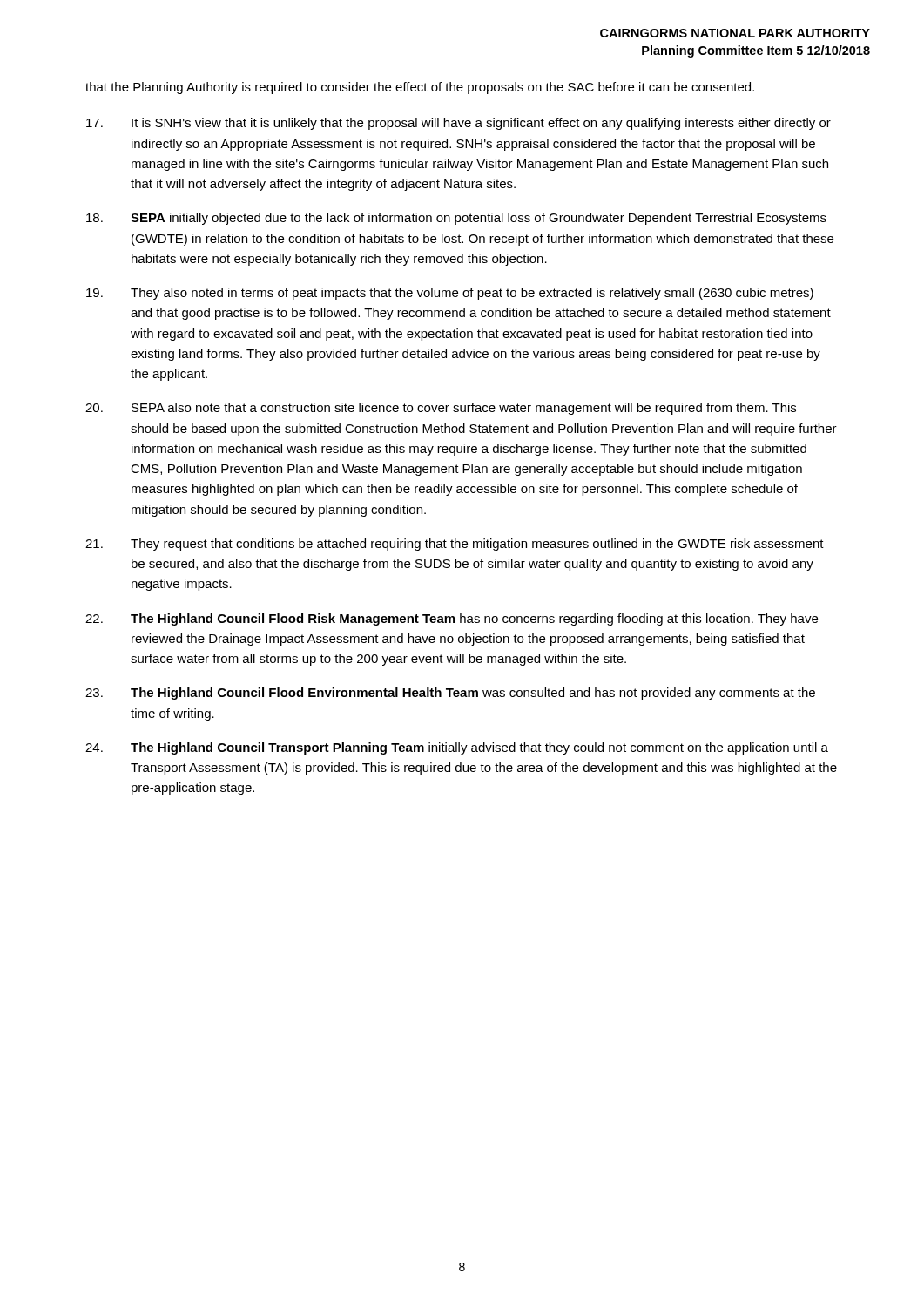Select the text block that reads "that the Planning Authority"

(420, 87)
